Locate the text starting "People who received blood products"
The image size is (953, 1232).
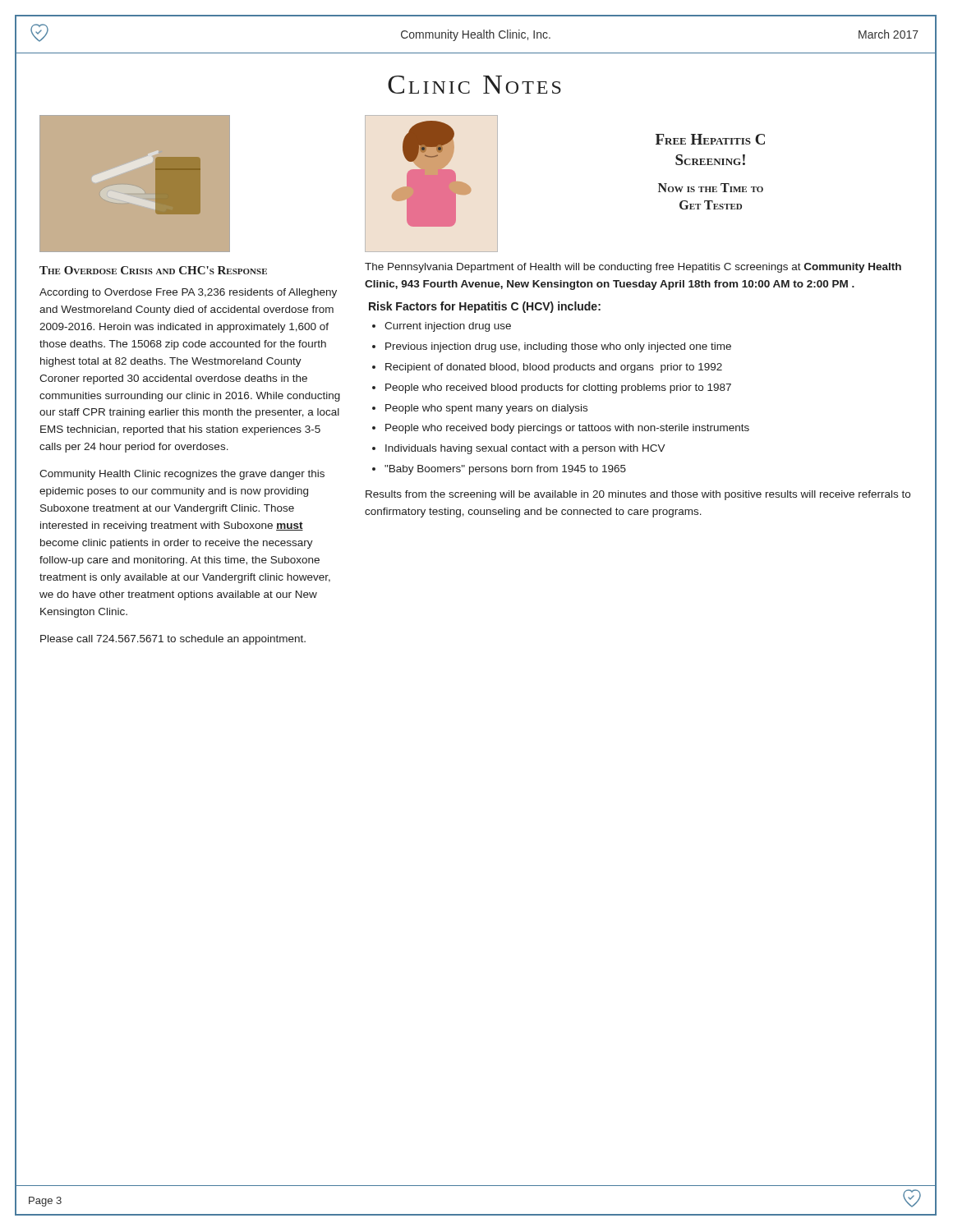558,387
